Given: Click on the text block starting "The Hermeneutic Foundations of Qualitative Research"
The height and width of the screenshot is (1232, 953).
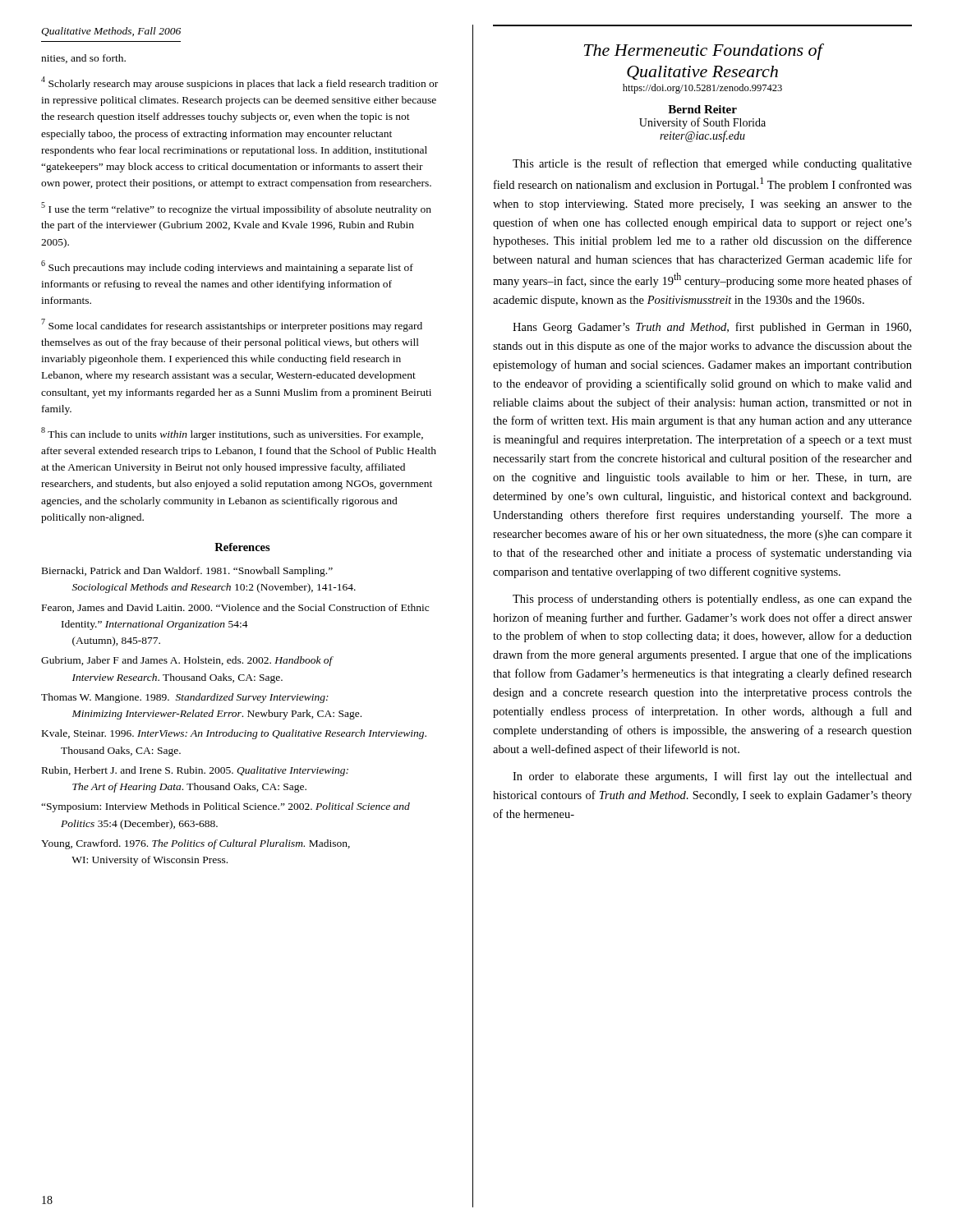Looking at the screenshot, I should 702,67.
